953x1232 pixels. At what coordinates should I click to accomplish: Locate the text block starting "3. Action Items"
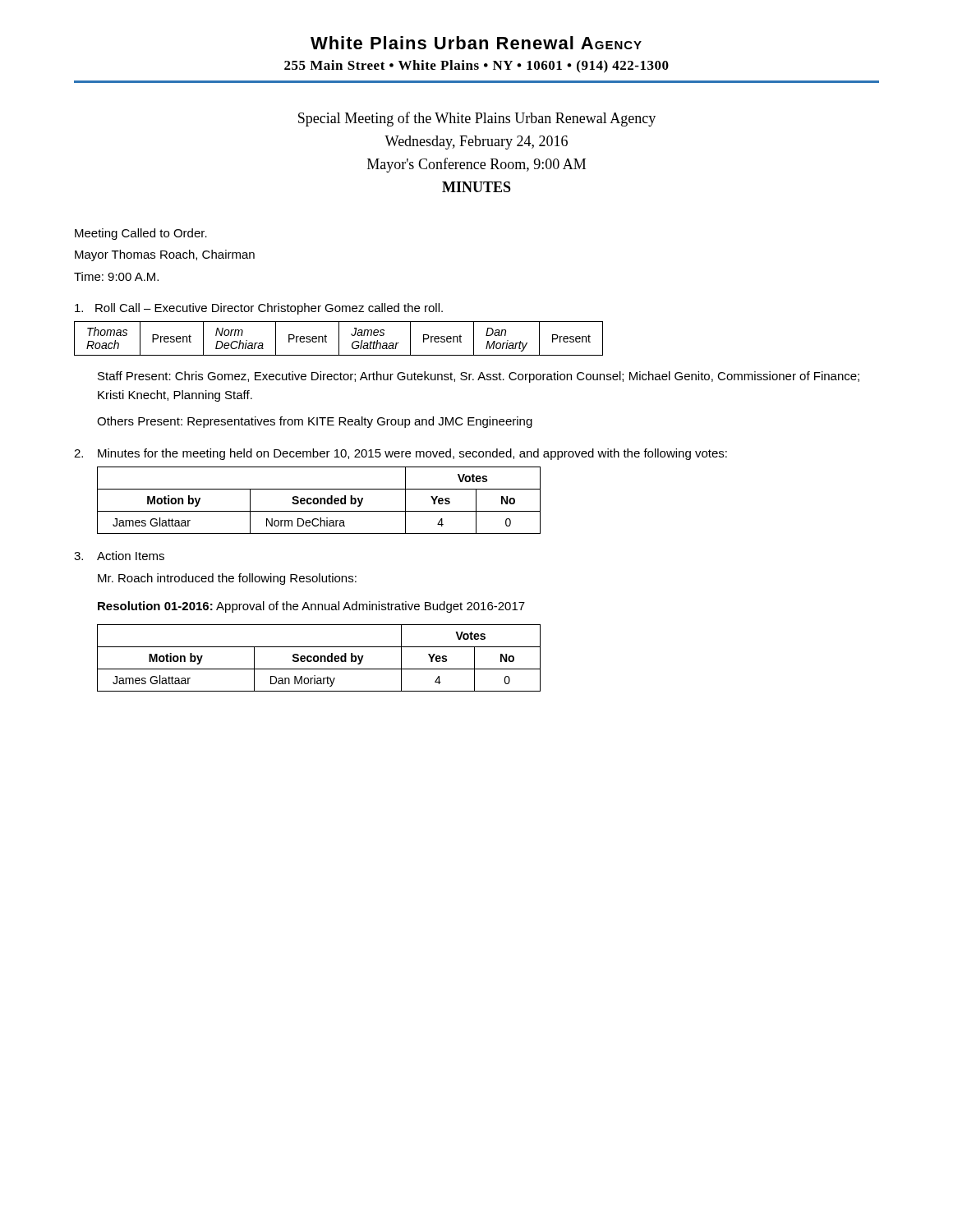(x=119, y=555)
